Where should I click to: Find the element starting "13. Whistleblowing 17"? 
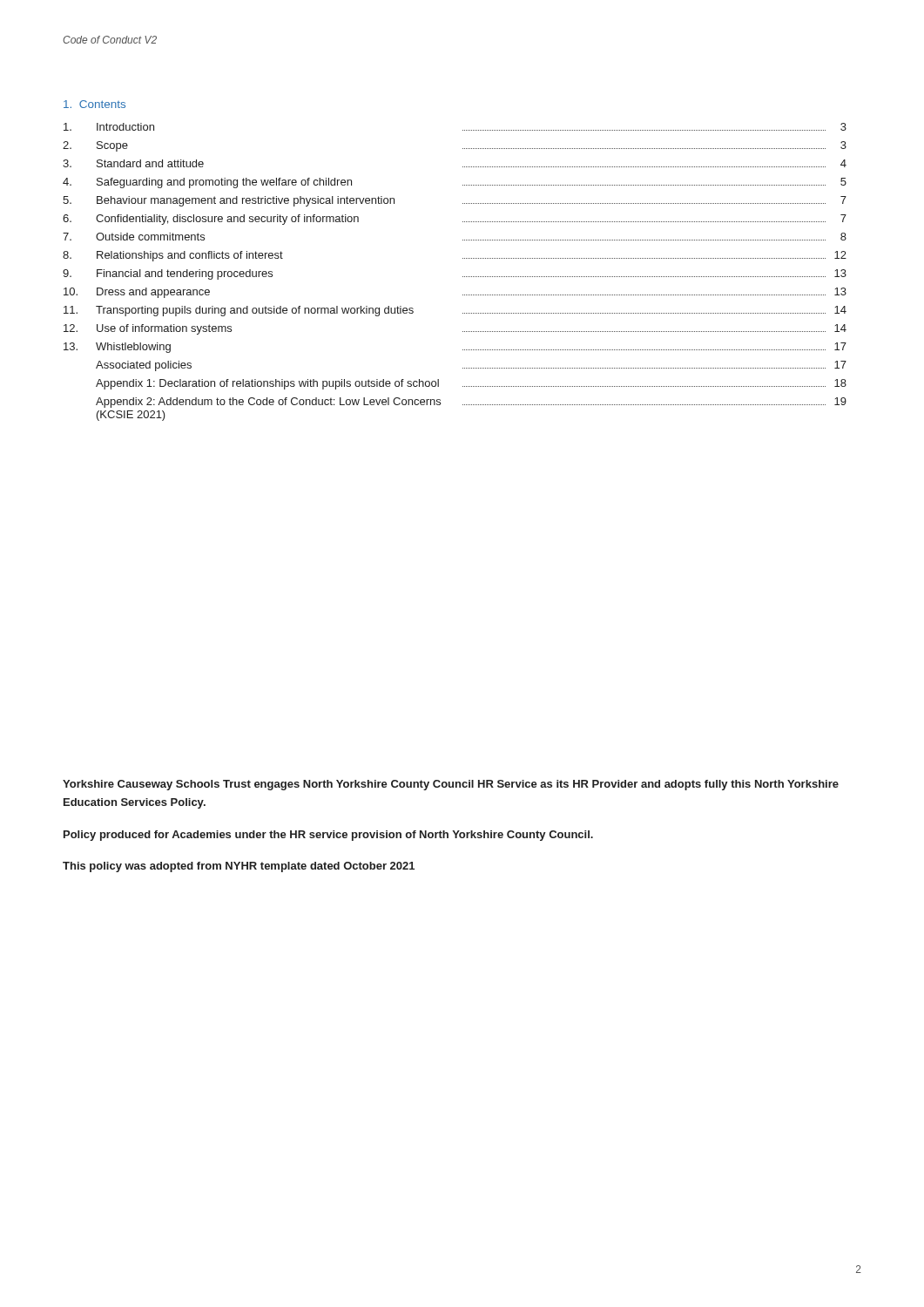coord(455,346)
